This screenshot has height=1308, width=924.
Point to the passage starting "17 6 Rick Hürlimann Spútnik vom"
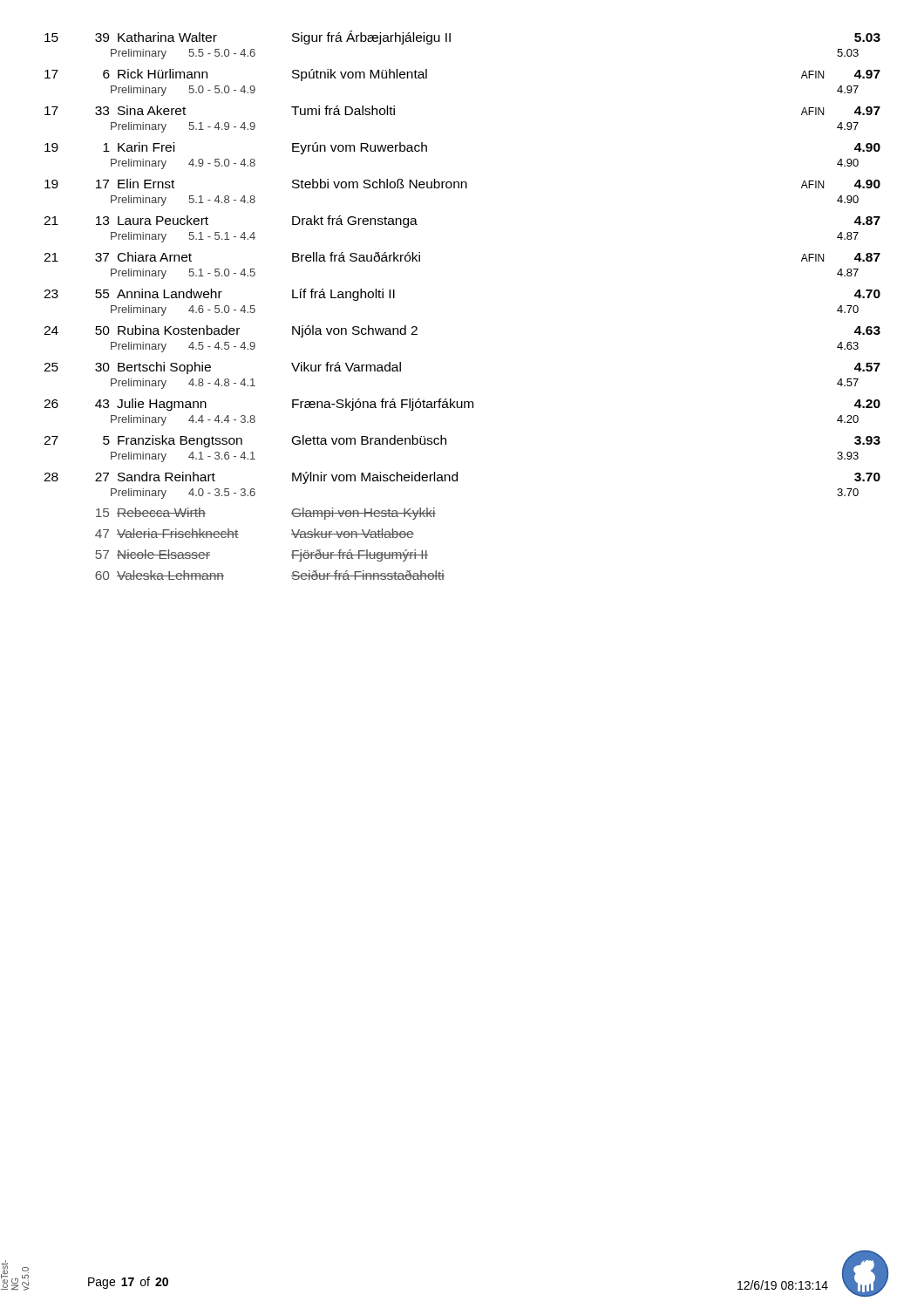(151, 75)
